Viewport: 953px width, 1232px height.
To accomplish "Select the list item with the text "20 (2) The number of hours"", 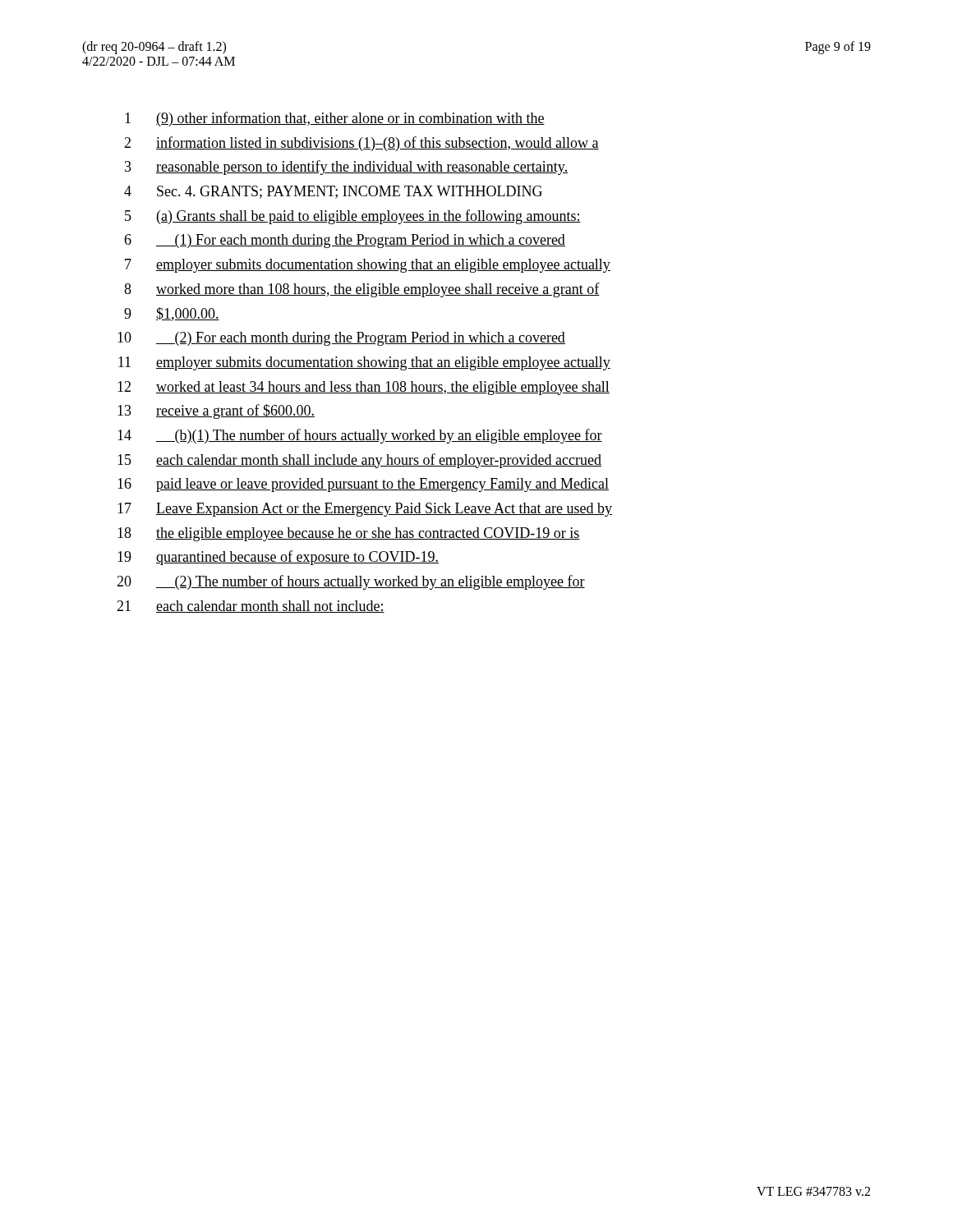I will 476,582.
